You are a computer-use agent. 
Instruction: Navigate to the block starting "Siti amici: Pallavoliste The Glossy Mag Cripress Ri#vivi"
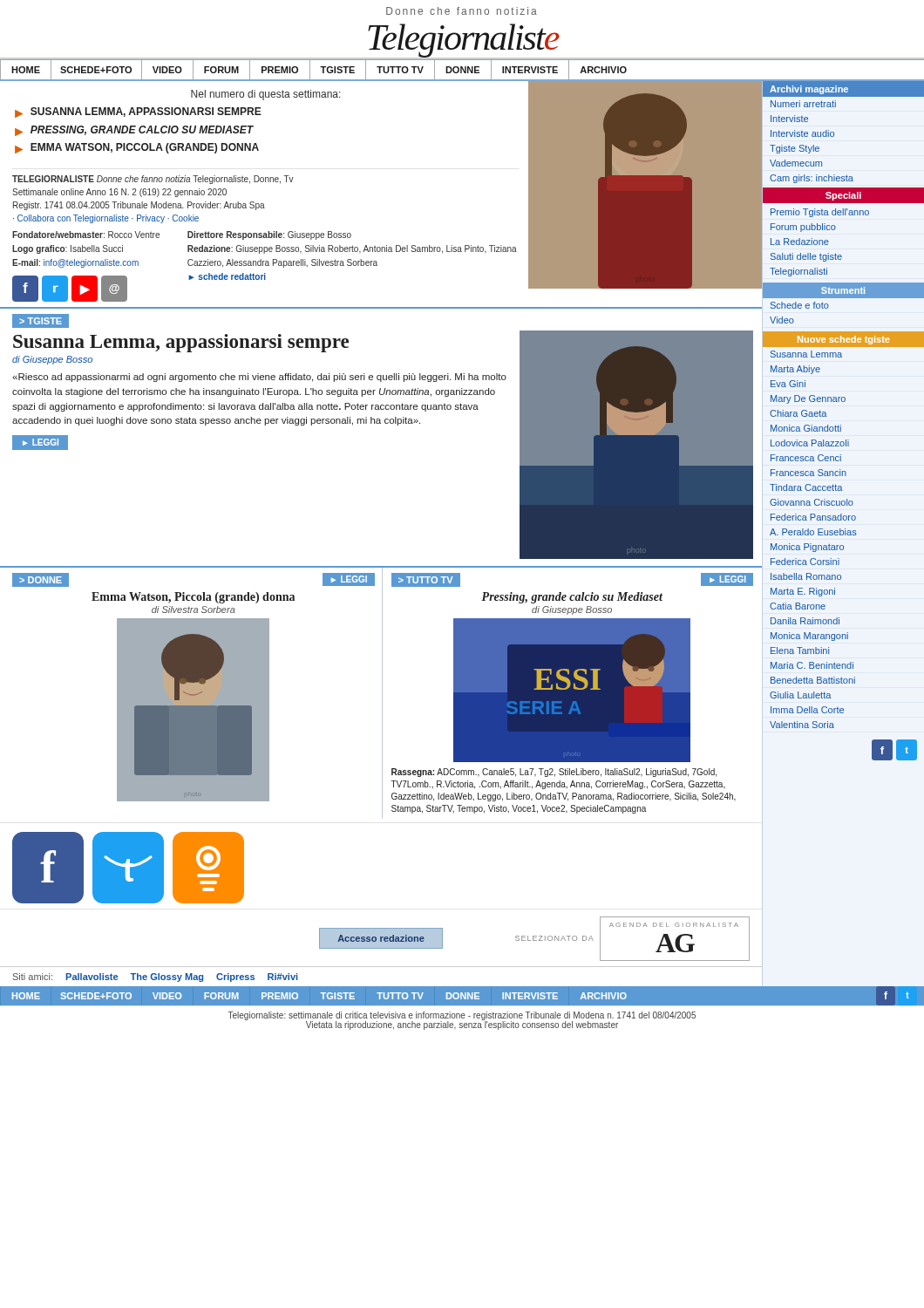[x=155, y=977]
